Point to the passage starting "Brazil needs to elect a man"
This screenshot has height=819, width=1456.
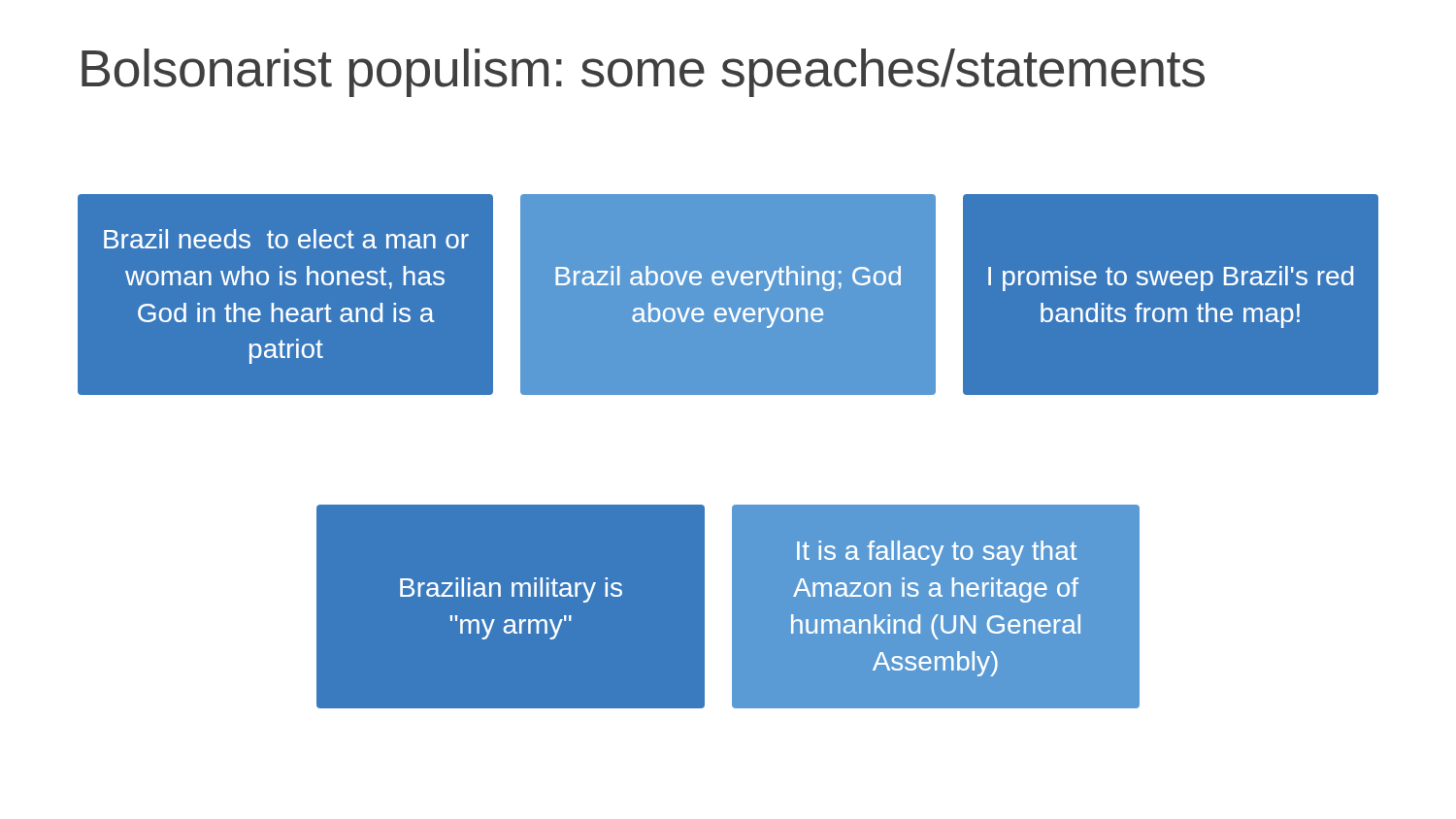285,294
